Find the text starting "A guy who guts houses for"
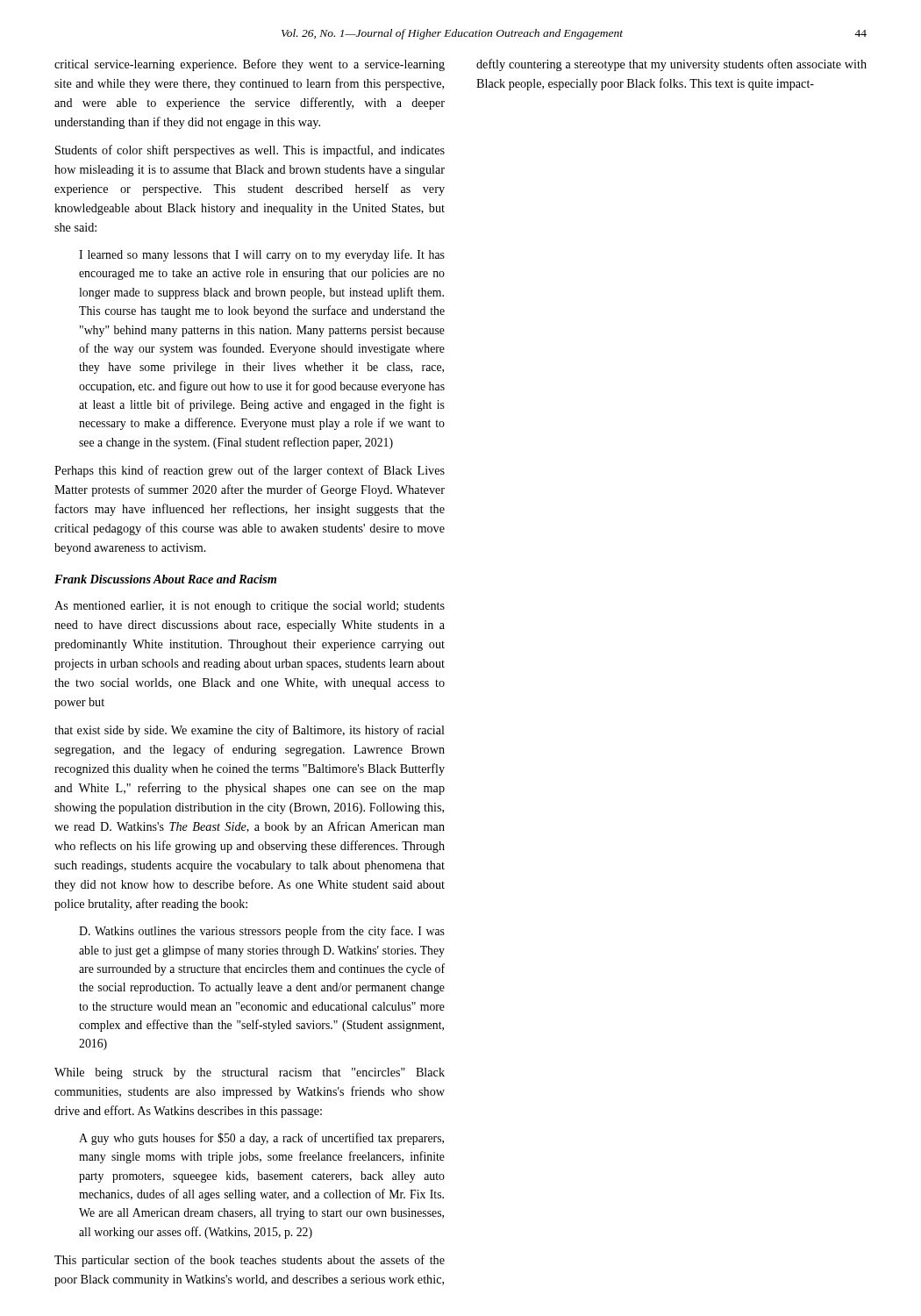 click(x=262, y=1185)
